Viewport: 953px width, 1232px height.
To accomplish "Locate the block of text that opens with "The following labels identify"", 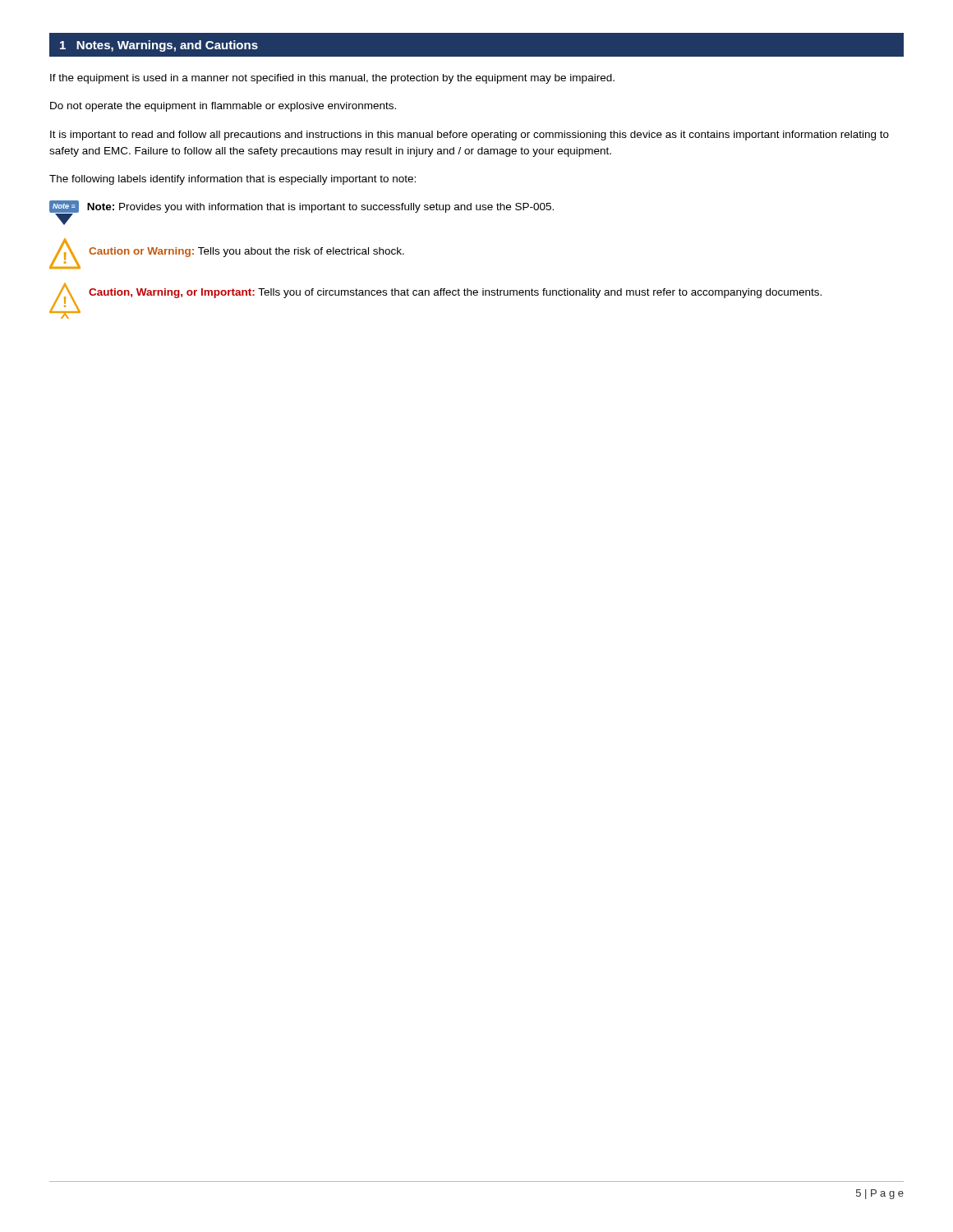I will click(x=233, y=179).
